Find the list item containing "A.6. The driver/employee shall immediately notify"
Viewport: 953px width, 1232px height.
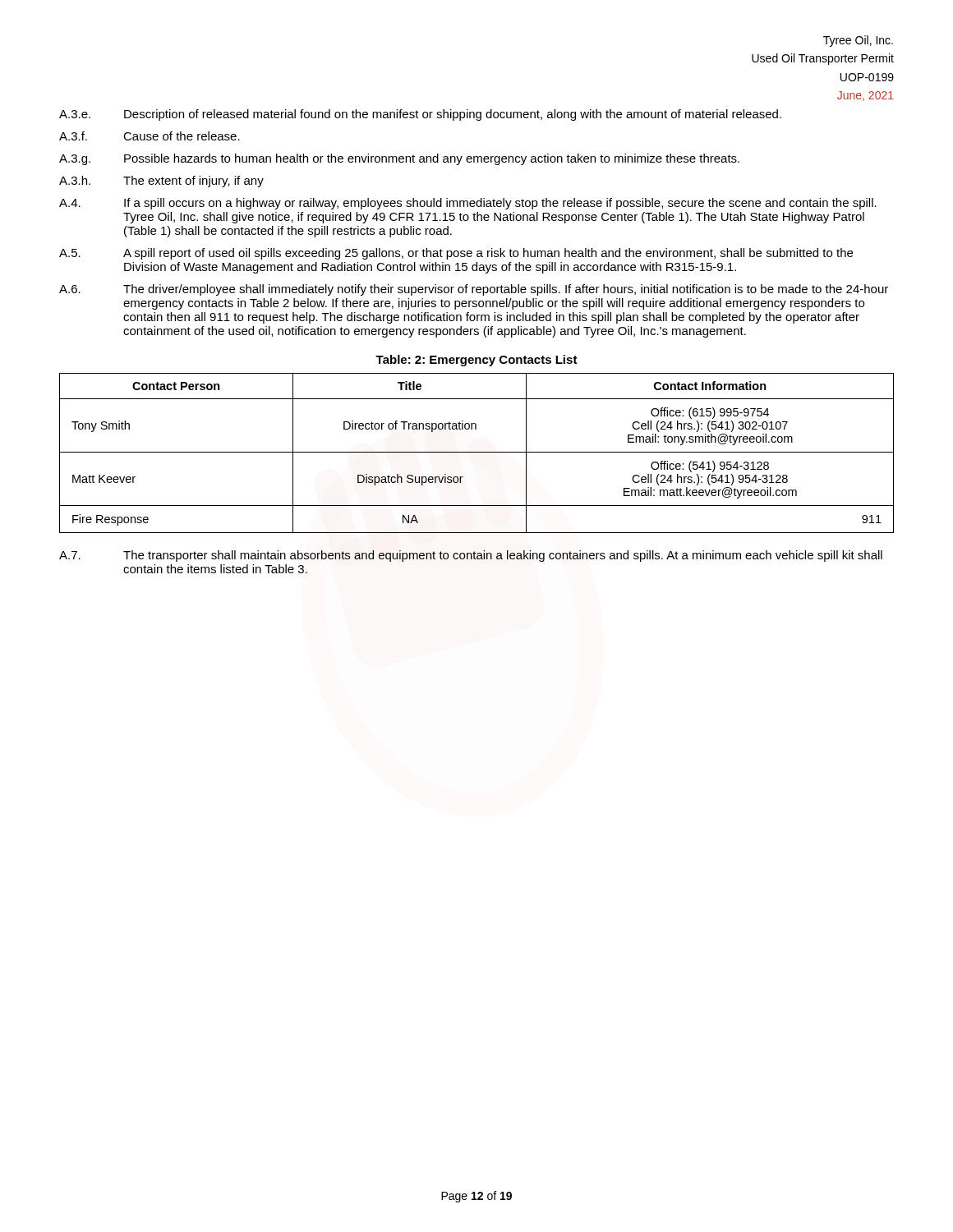point(476,310)
